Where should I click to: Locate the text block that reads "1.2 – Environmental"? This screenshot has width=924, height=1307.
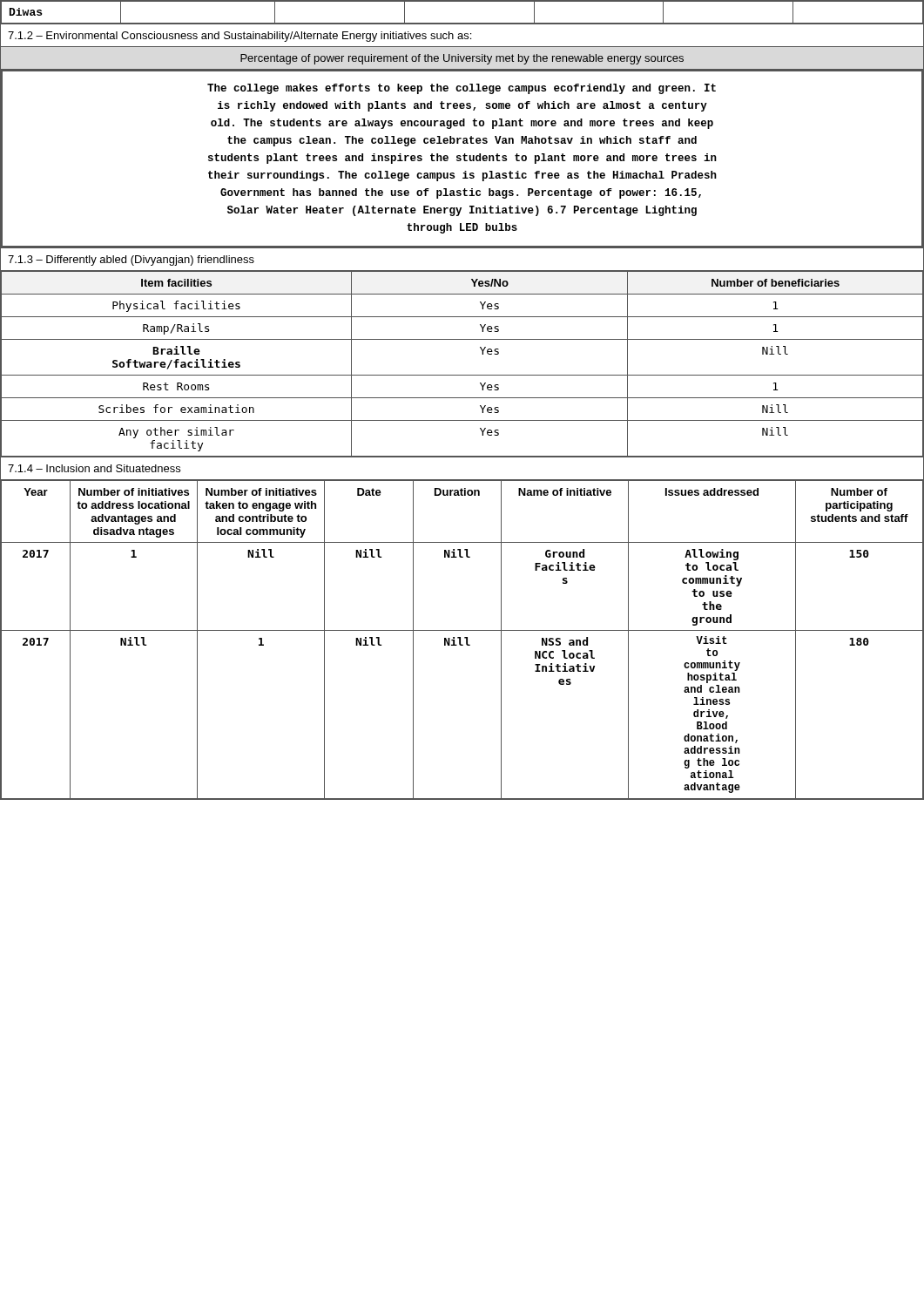tap(240, 35)
